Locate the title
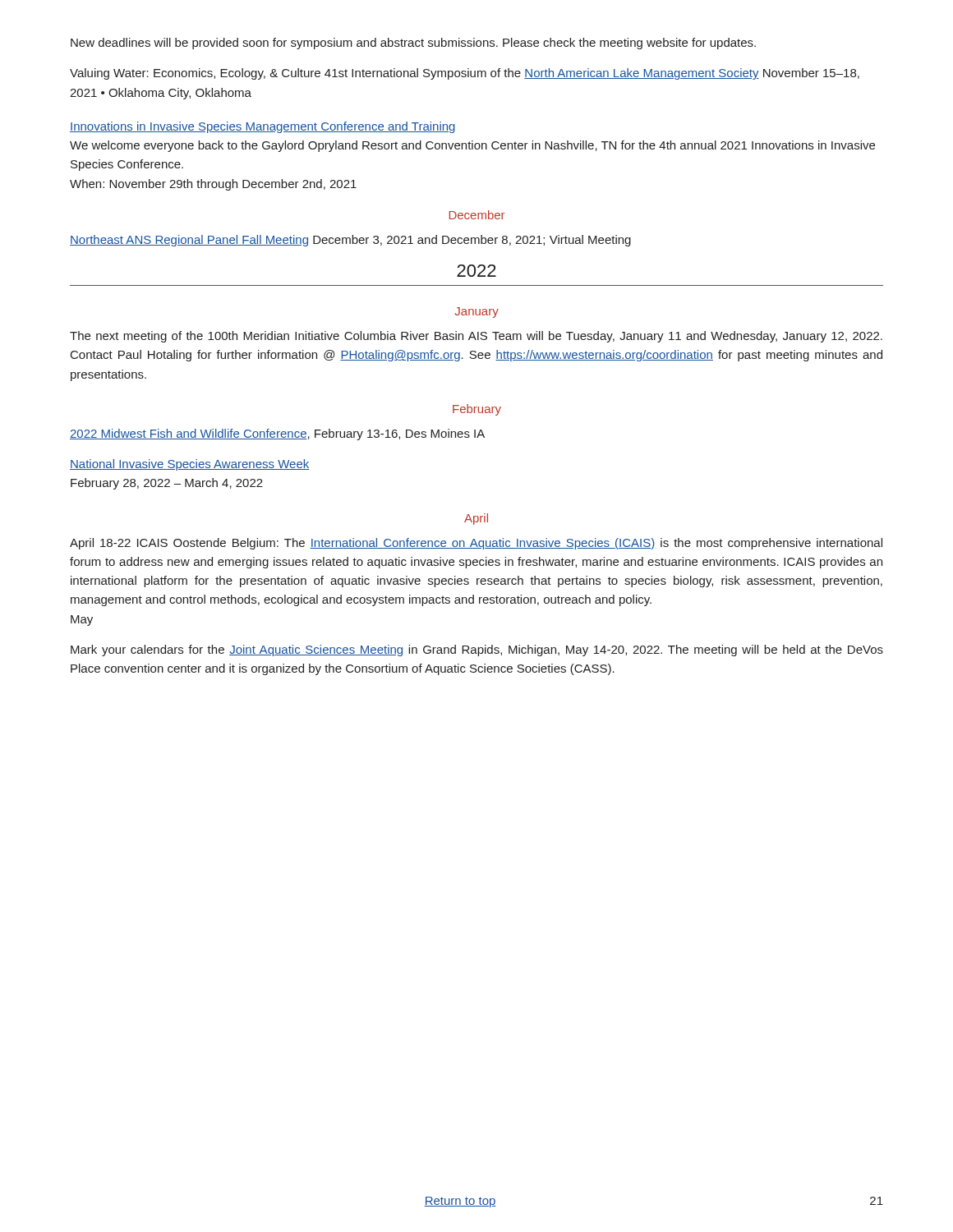953x1232 pixels. (476, 271)
